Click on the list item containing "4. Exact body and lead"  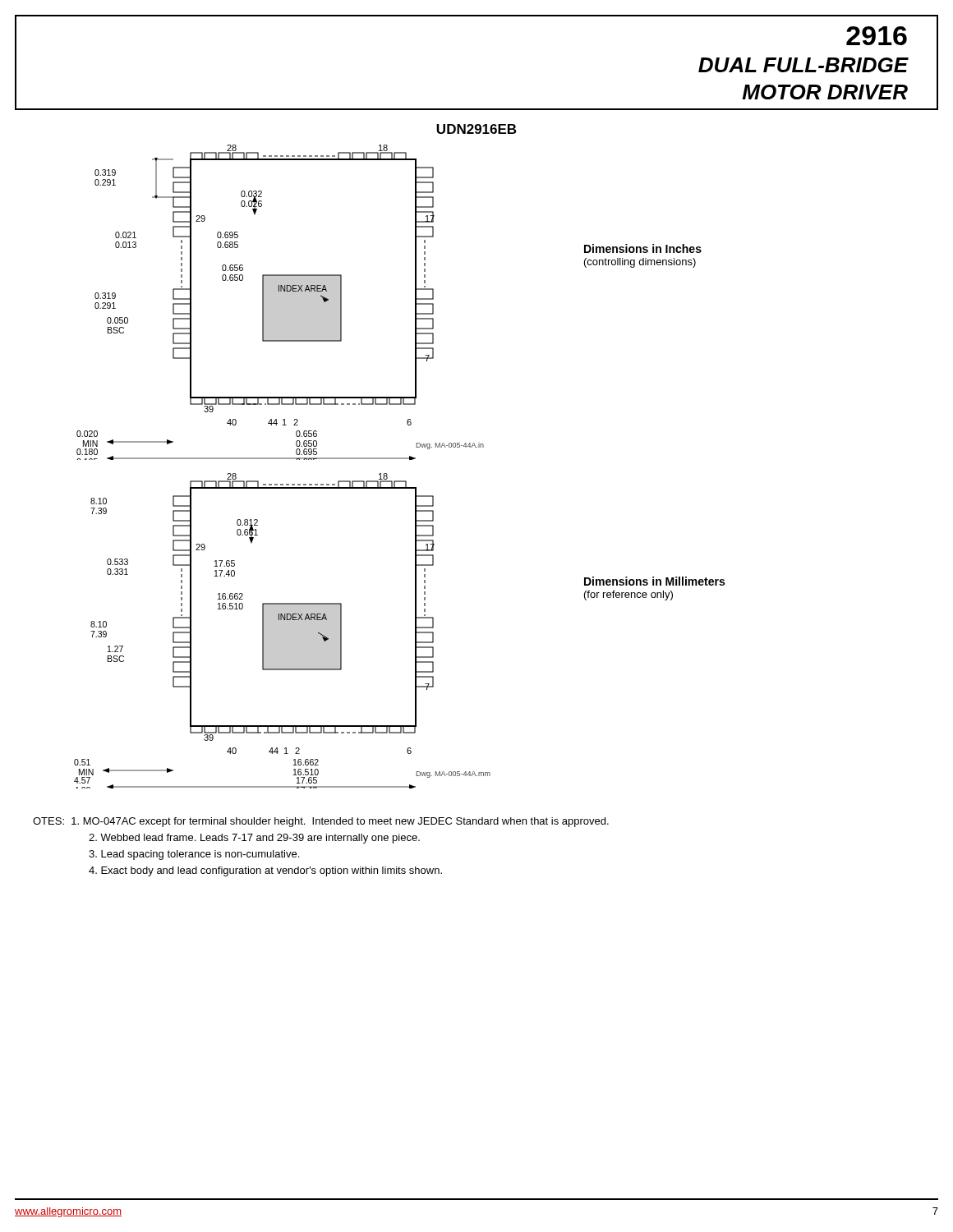tap(266, 870)
